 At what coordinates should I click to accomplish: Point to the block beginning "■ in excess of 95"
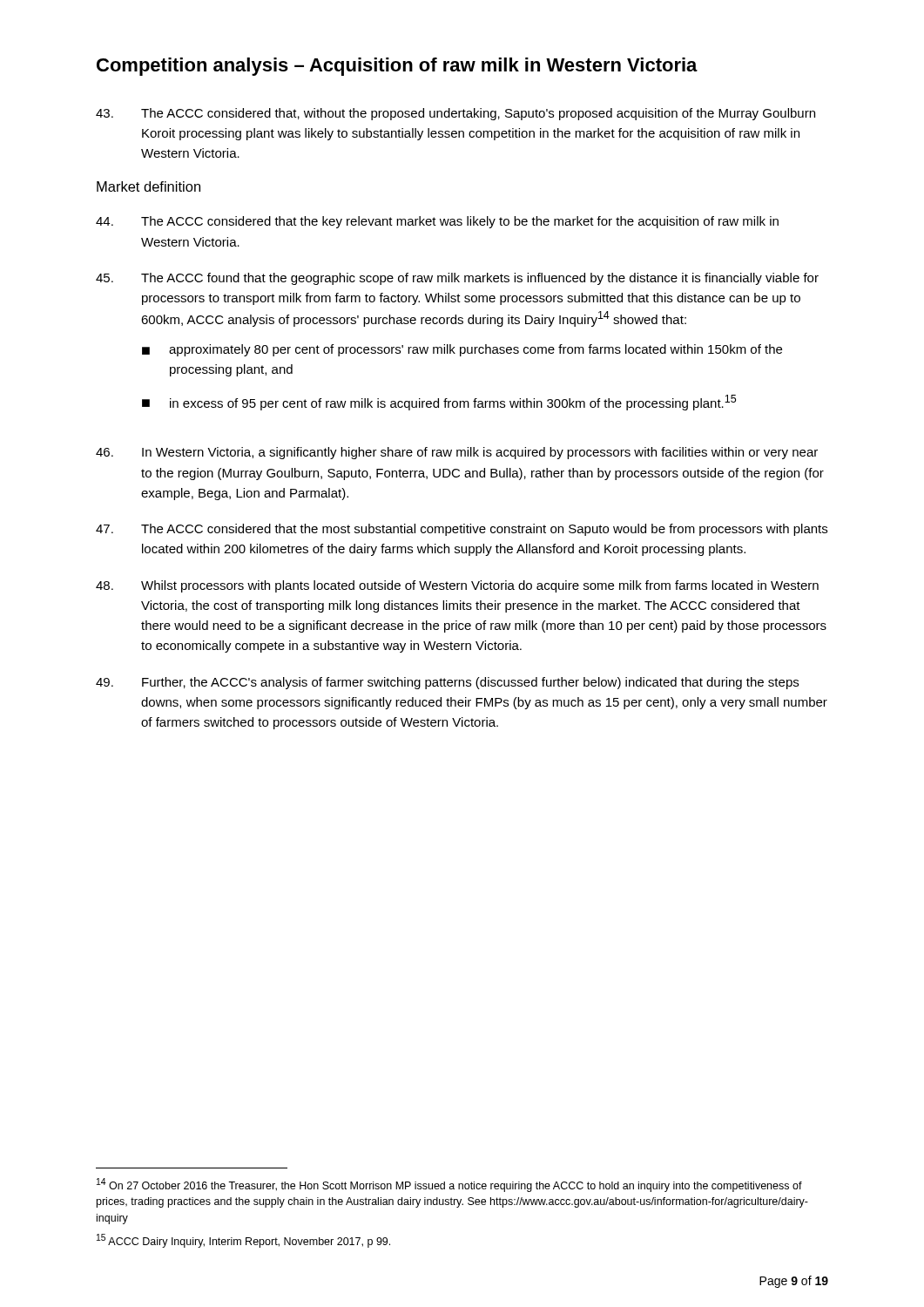[485, 403]
